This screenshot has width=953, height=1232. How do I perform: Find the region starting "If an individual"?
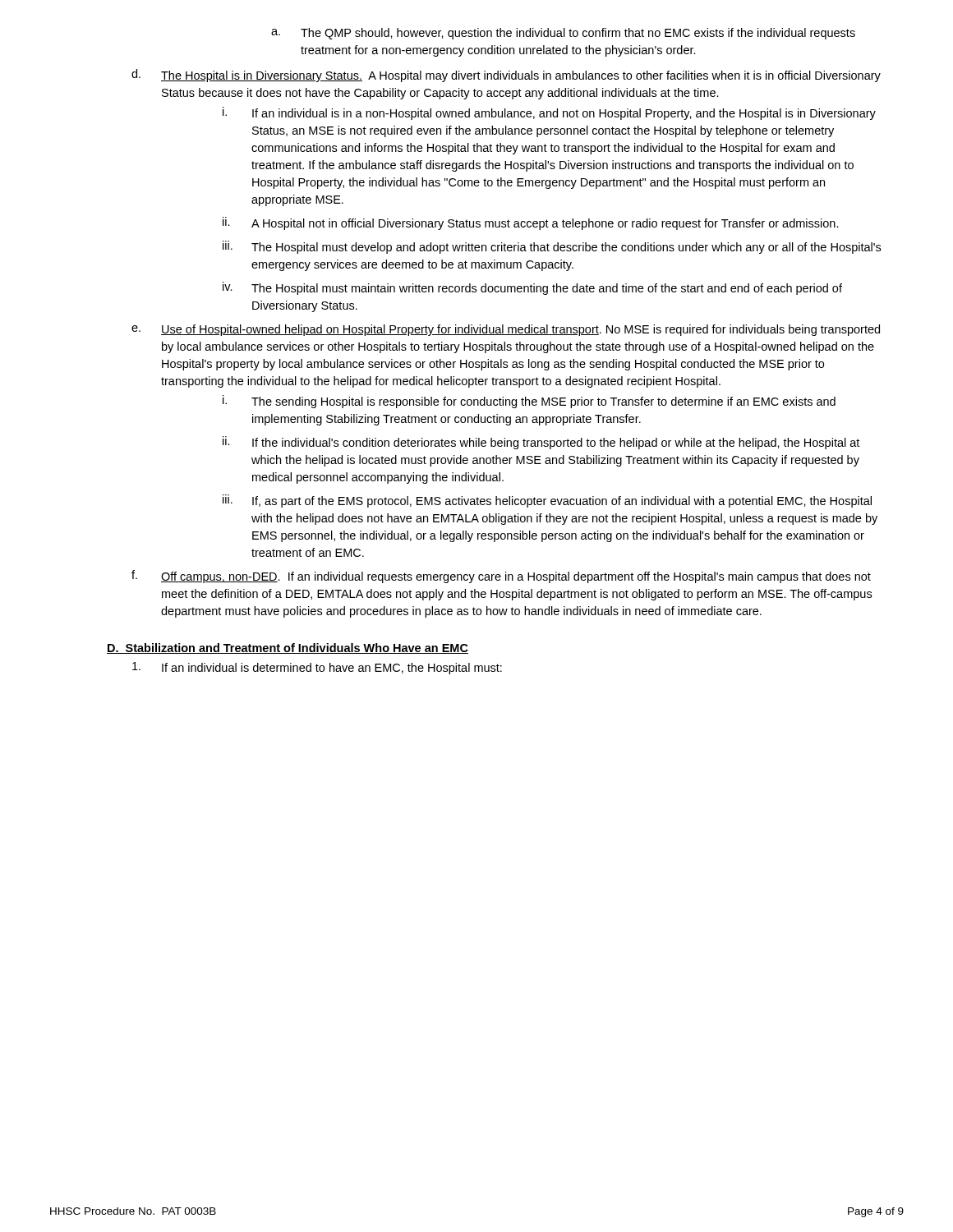(509, 670)
